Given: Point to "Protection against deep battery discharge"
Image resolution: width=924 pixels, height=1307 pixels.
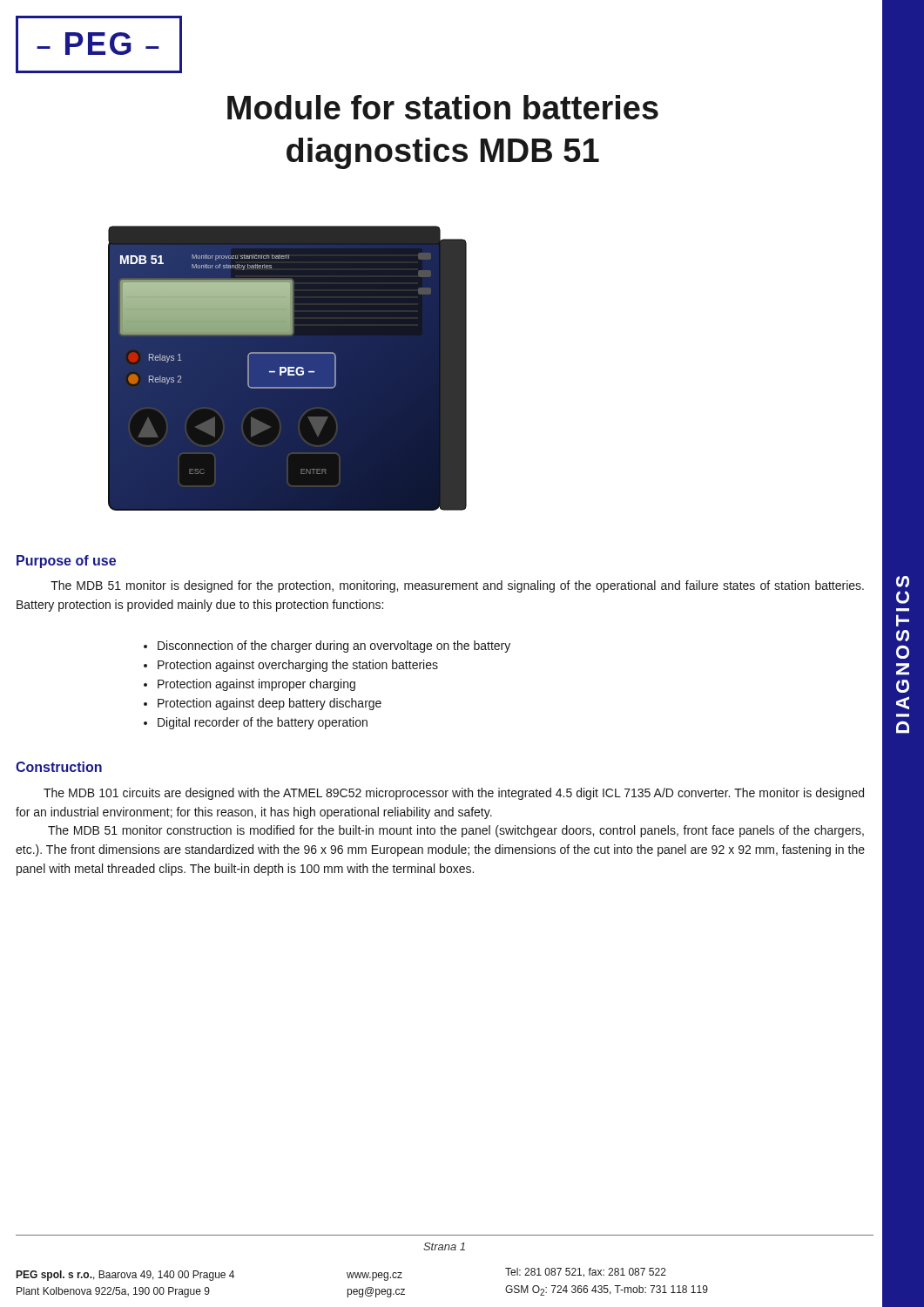Looking at the screenshot, I should (263, 704).
